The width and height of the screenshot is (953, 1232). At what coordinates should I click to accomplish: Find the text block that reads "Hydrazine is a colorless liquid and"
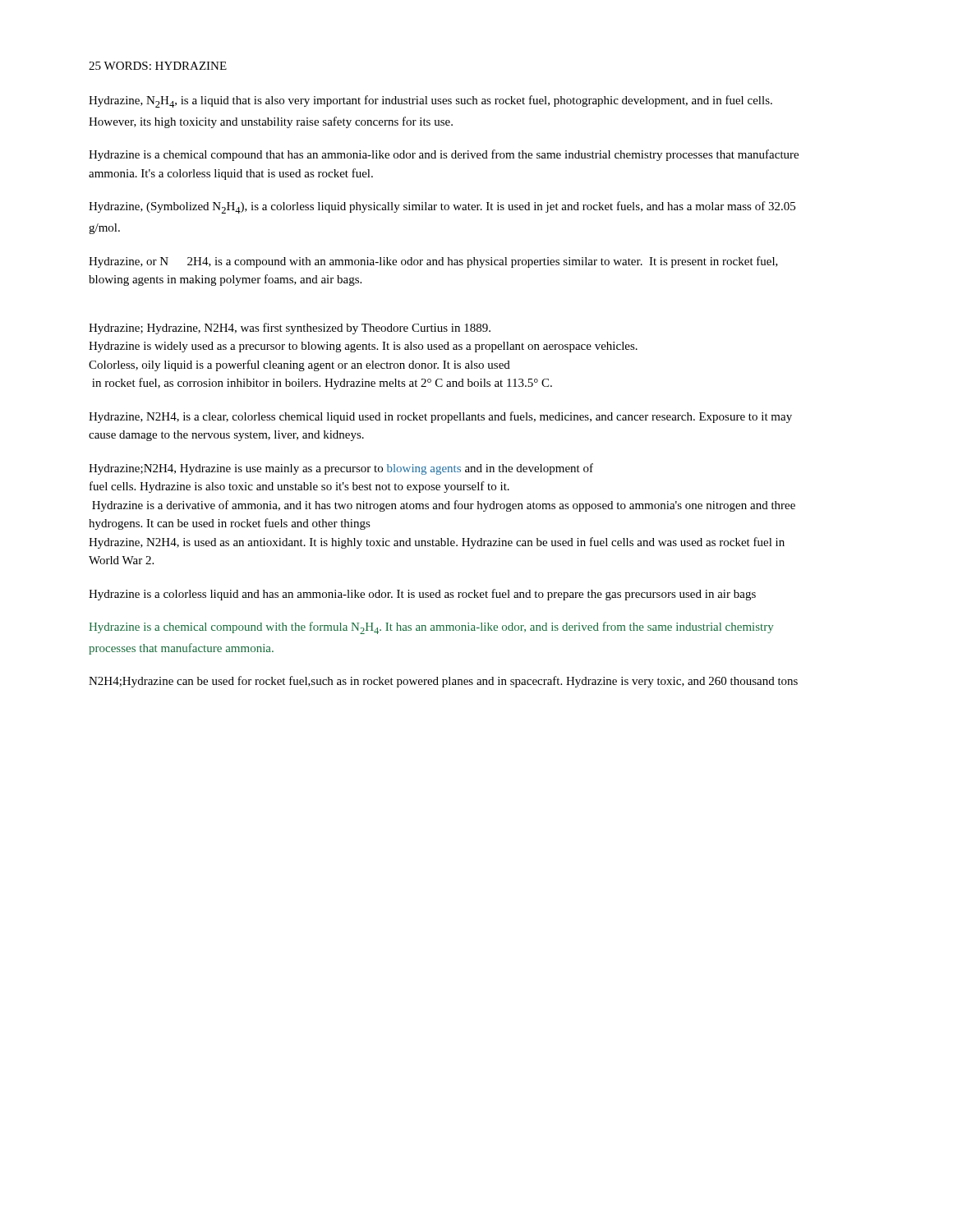pyautogui.click(x=422, y=593)
